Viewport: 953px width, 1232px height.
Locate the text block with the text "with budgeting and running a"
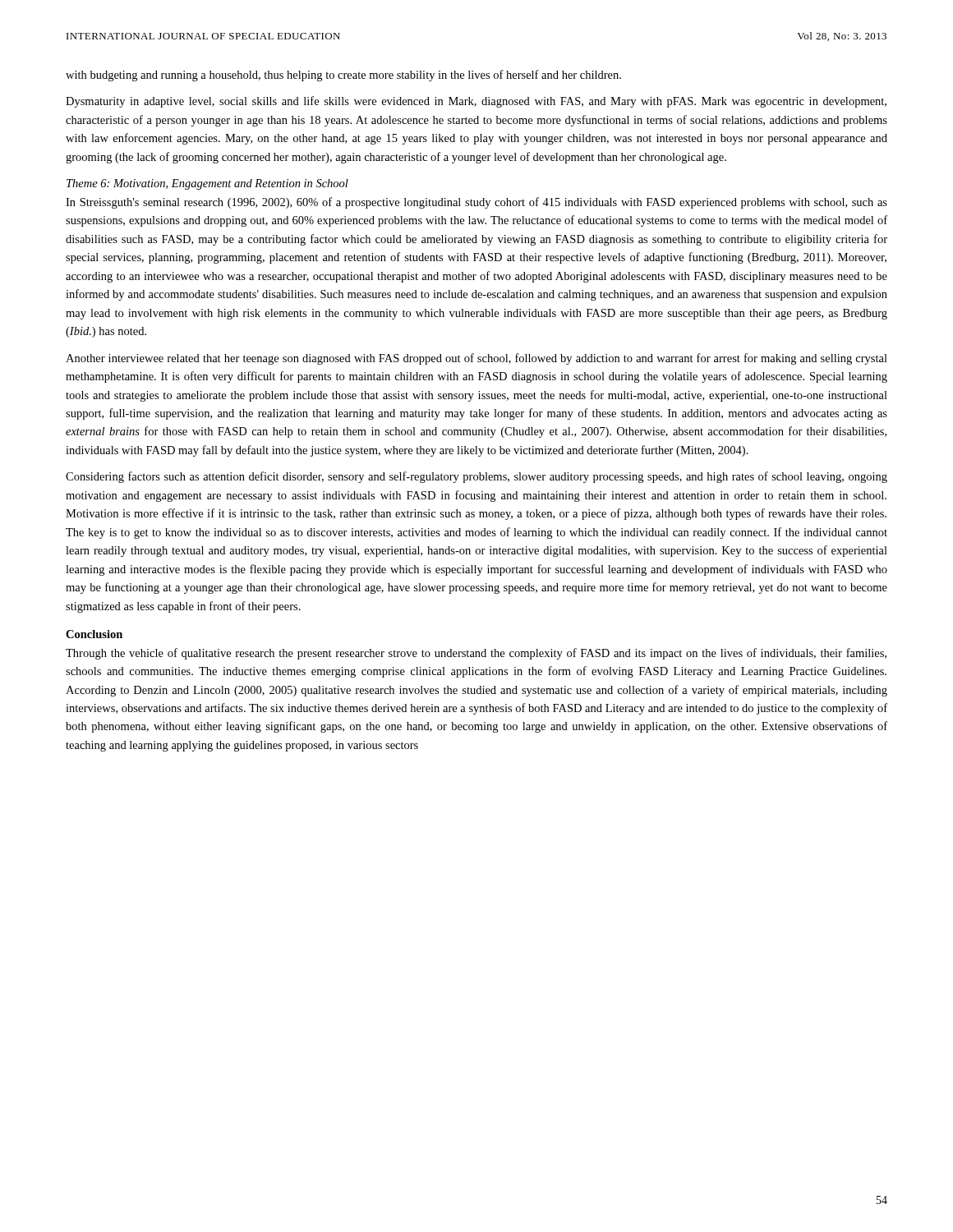point(344,75)
